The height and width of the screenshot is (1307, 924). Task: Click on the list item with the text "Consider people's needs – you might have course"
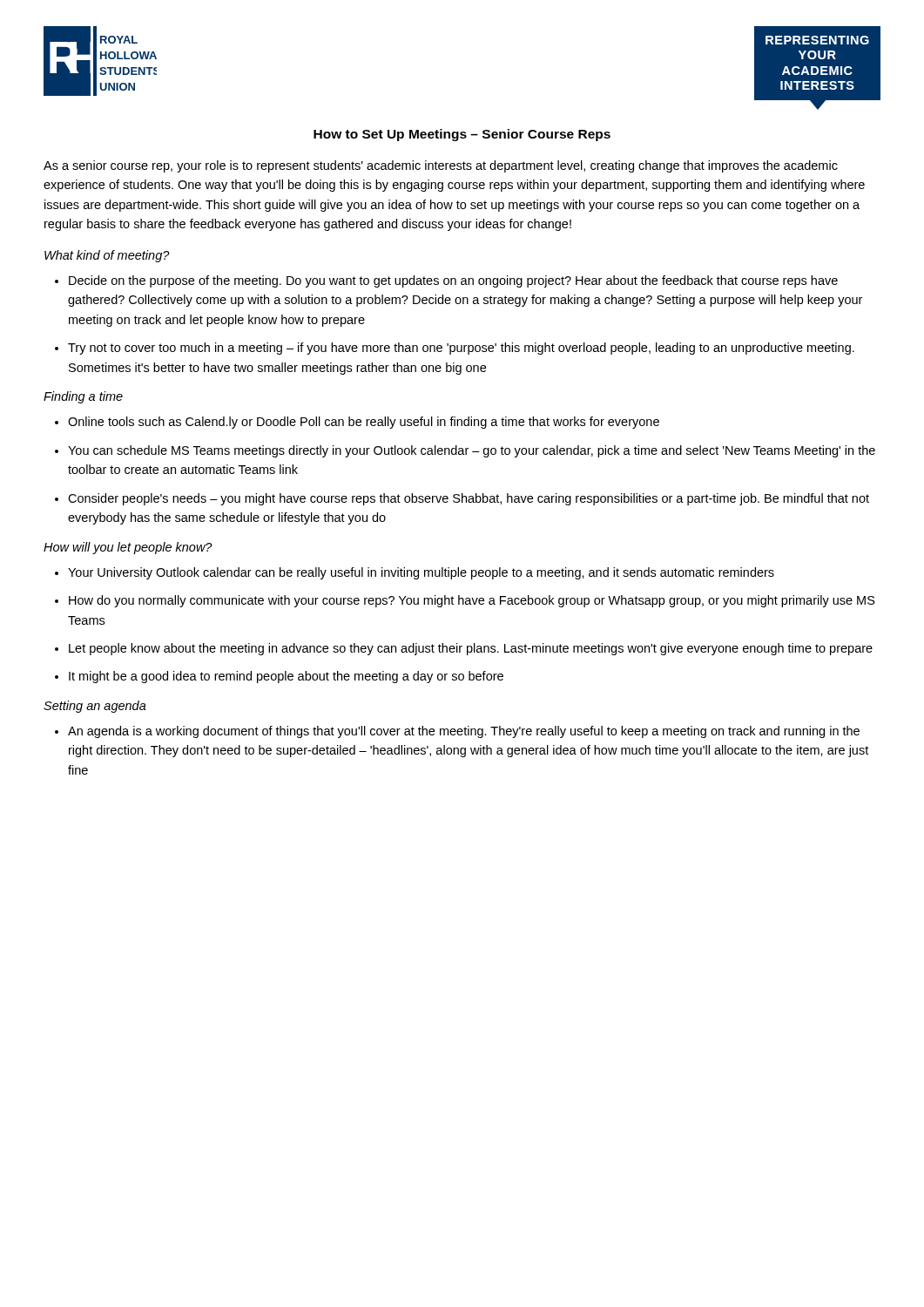(469, 508)
